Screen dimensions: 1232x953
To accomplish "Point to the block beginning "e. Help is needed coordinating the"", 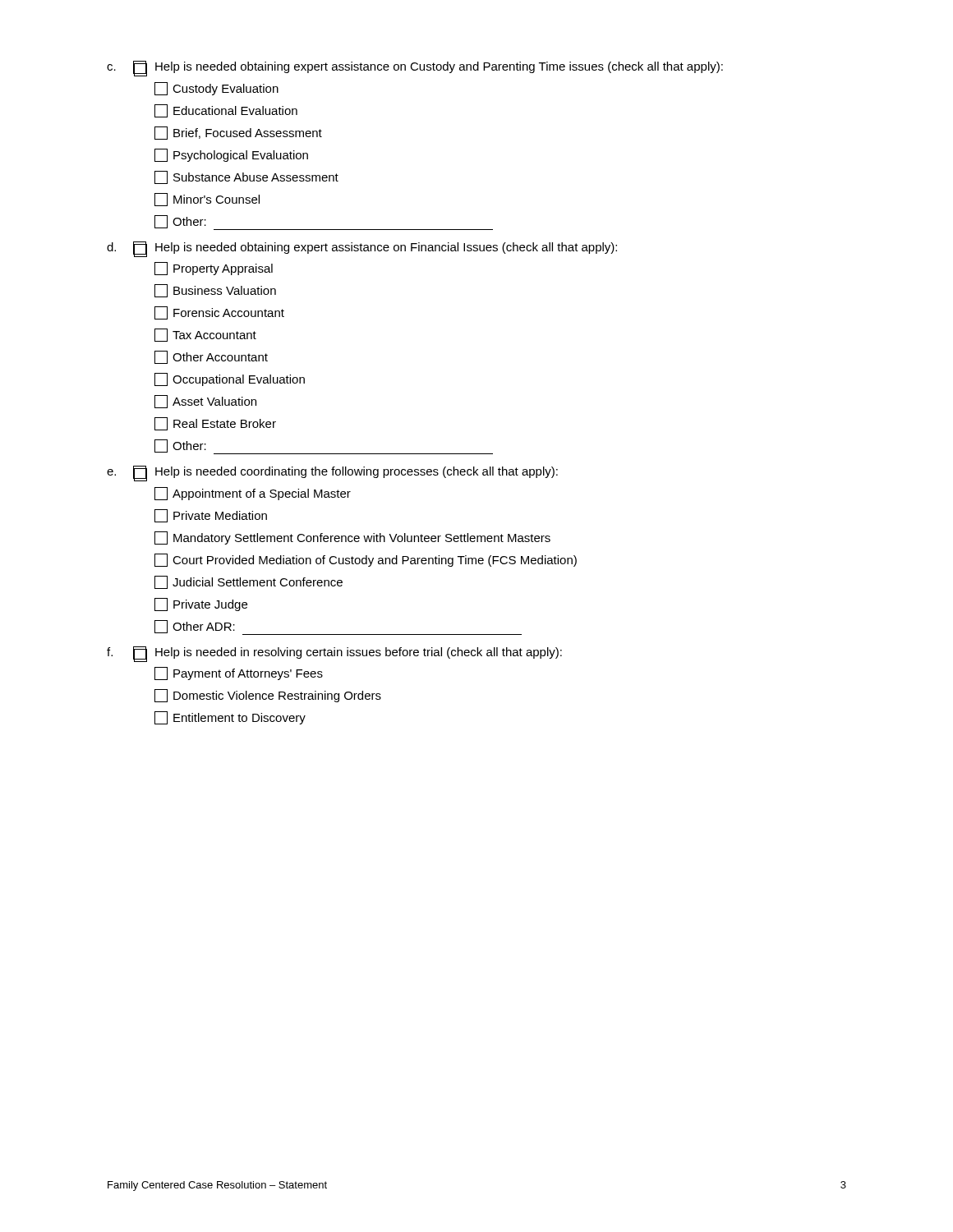I will 476,548.
